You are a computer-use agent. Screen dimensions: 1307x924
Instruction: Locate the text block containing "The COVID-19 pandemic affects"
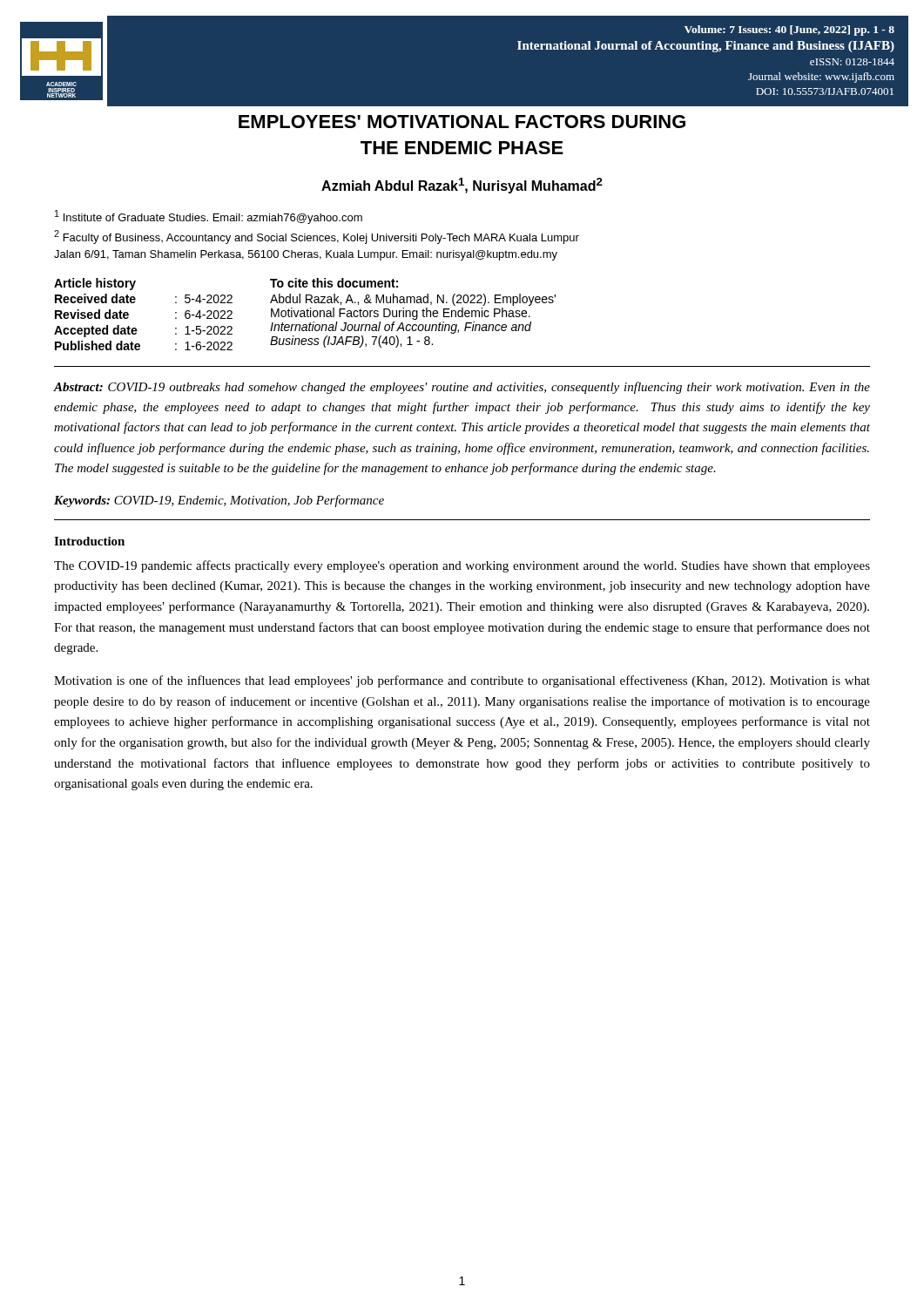(x=462, y=606)
